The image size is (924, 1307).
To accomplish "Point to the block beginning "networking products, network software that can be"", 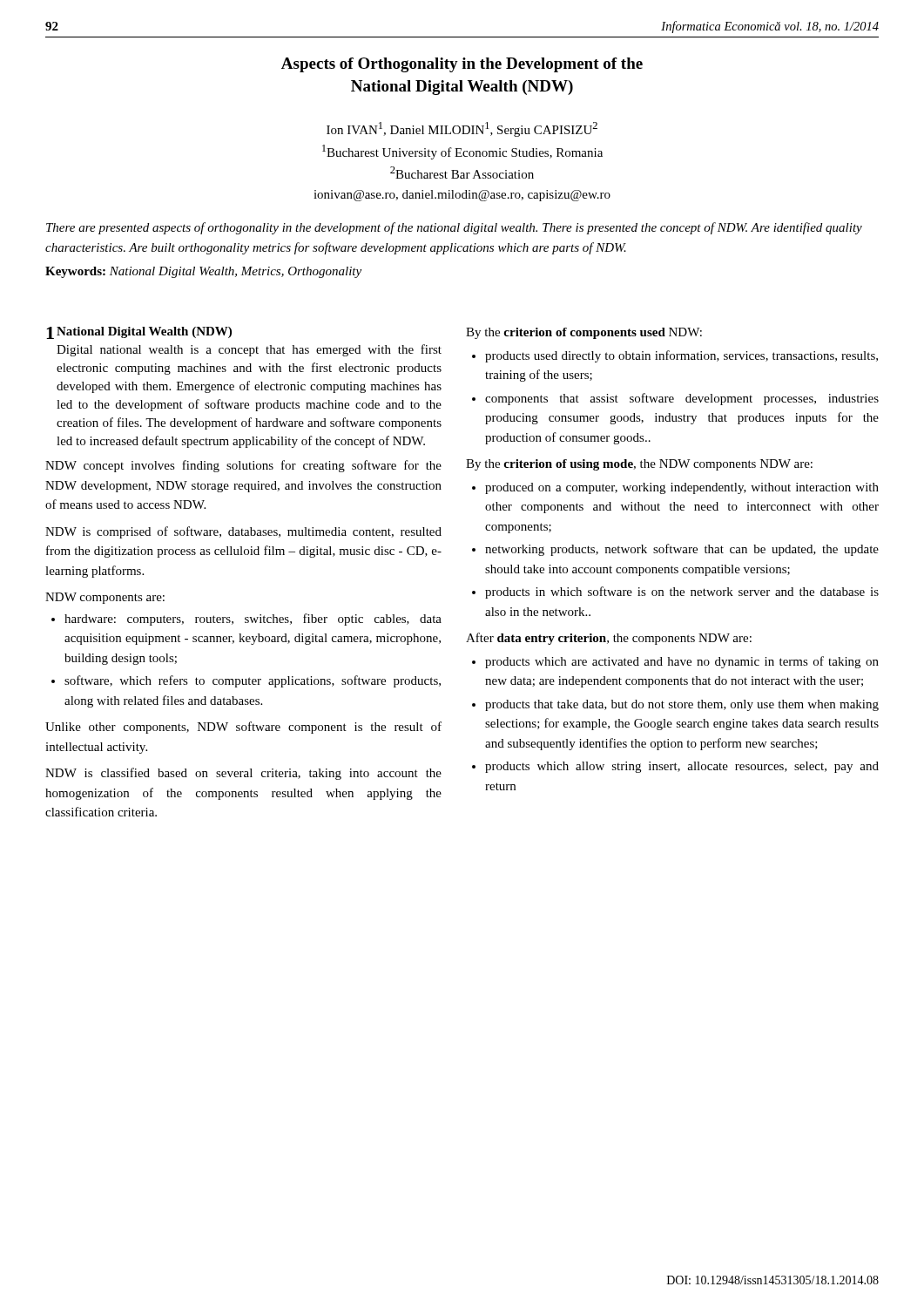I will coord(682,559).
